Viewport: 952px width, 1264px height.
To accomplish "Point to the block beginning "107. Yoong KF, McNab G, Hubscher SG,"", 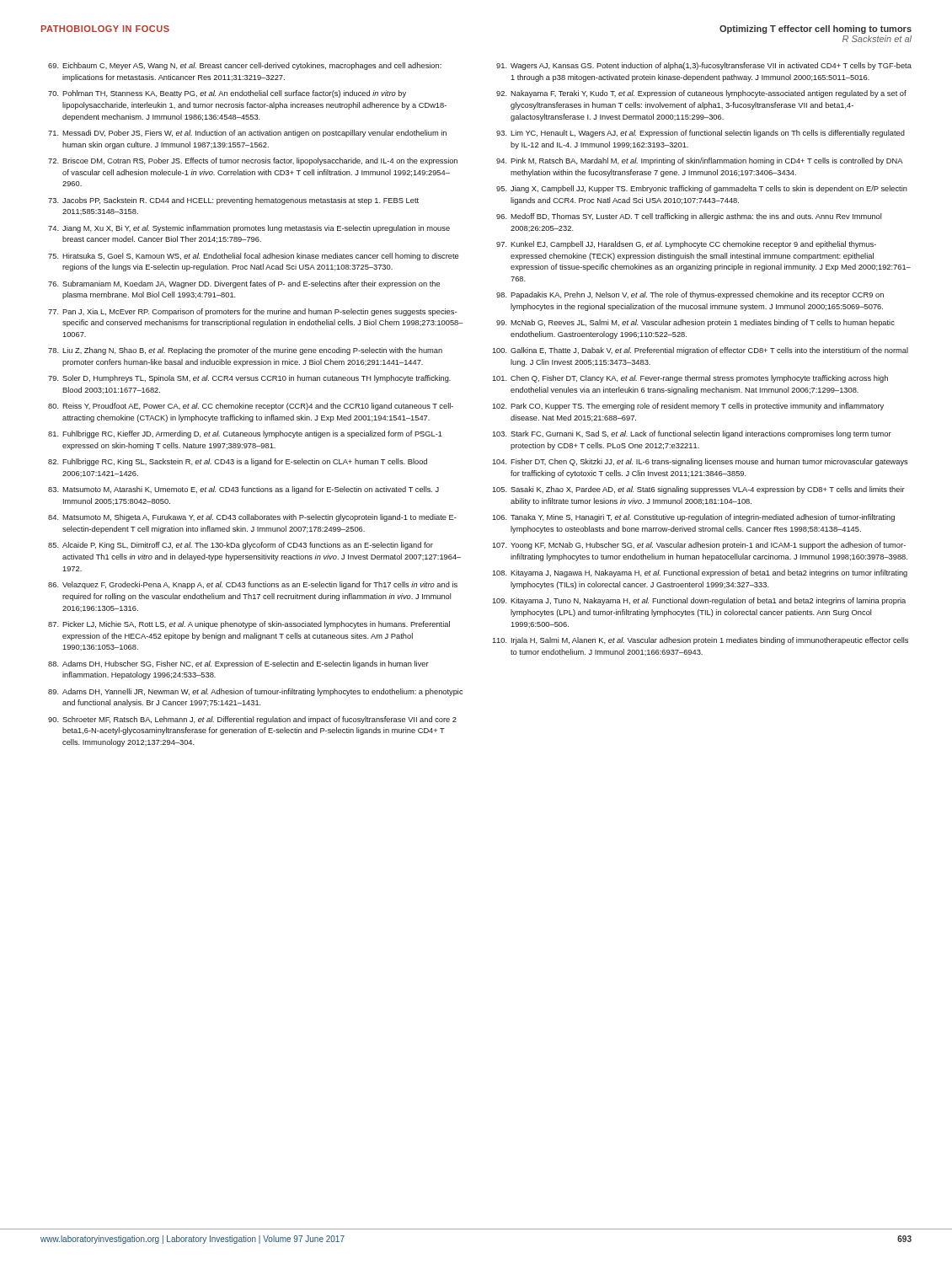I will 700,552.
